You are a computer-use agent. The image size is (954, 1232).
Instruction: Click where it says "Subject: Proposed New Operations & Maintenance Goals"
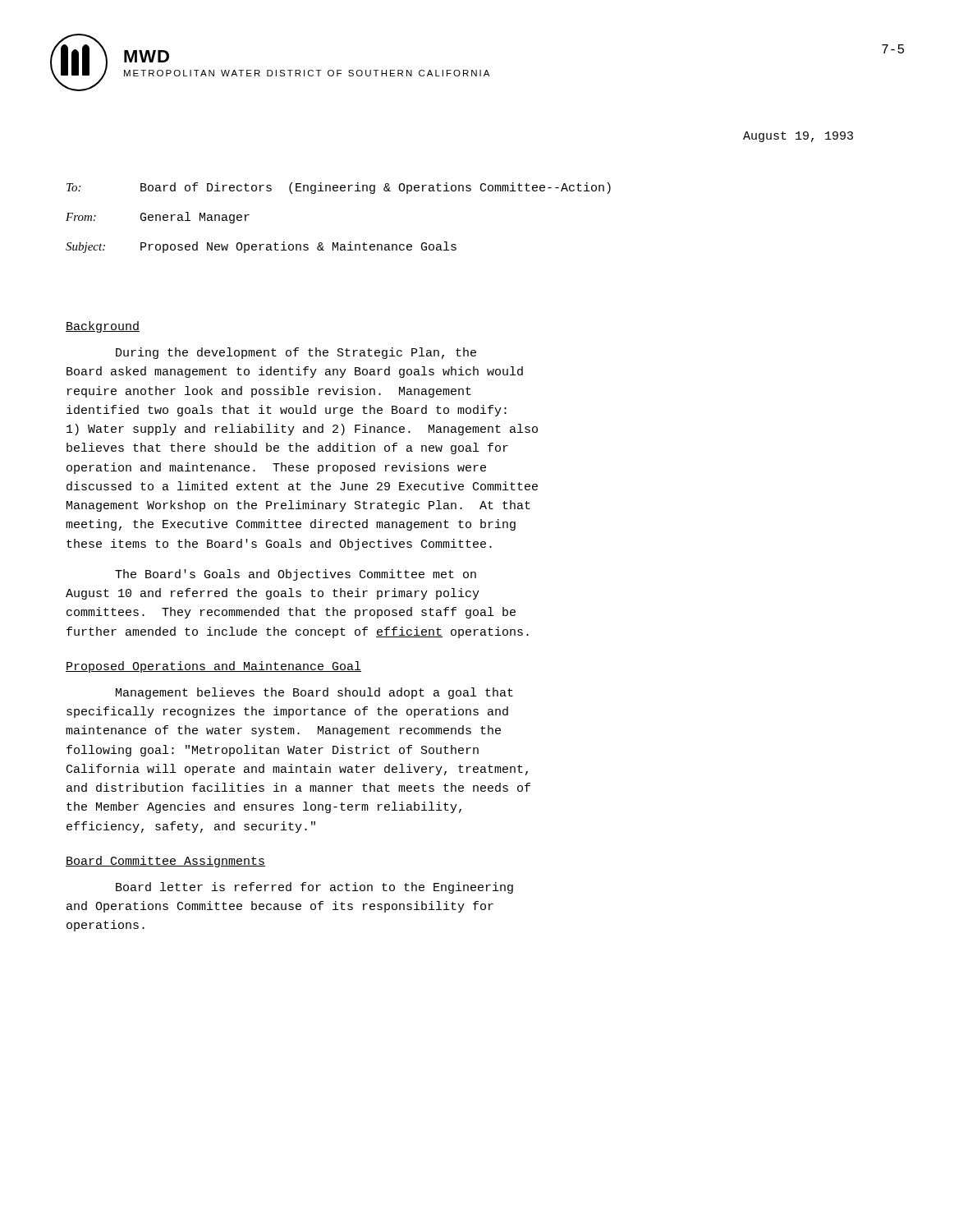pos(261,247)
